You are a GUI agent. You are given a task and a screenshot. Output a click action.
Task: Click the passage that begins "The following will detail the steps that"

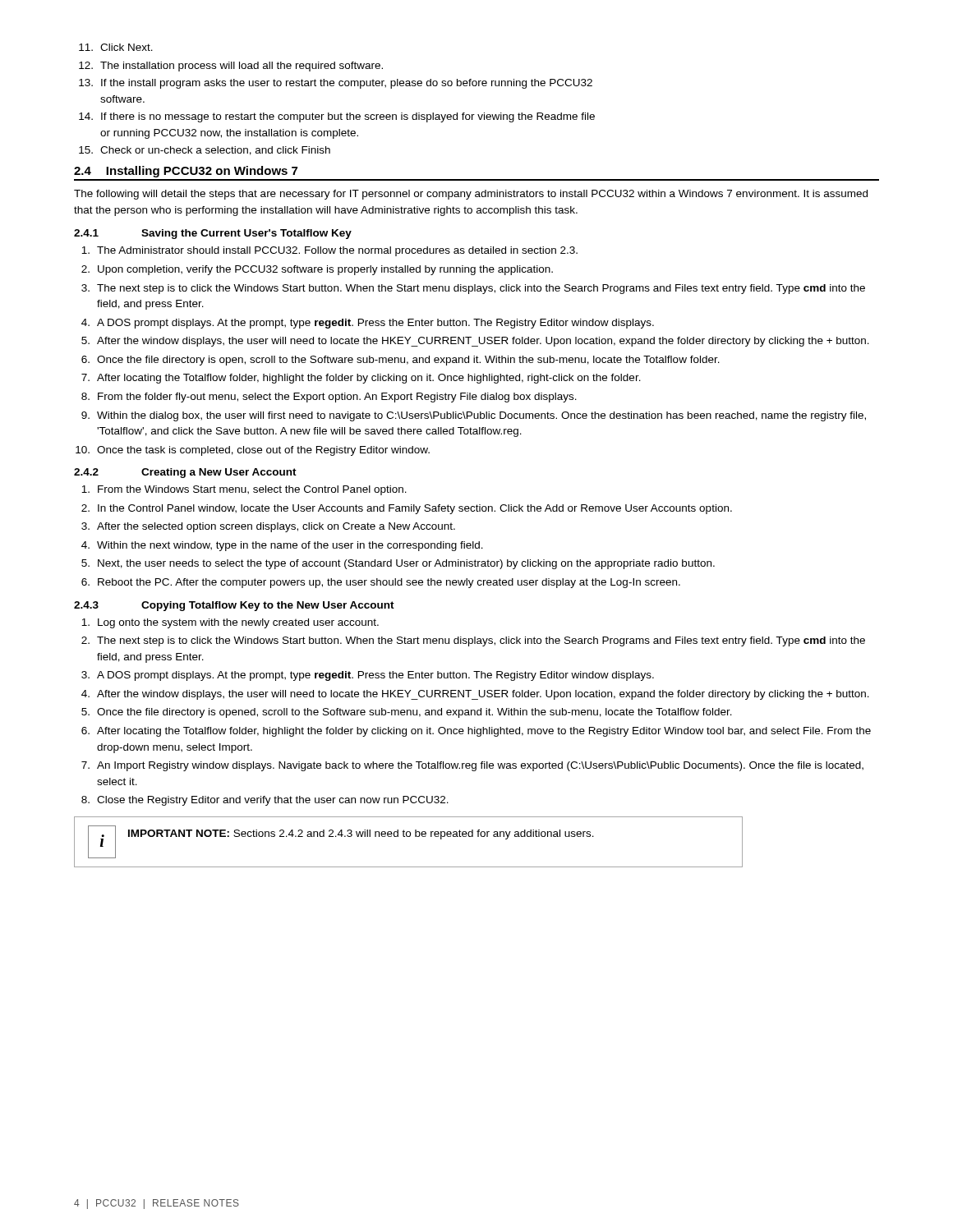pyautogui.click(x=471, y=202)
